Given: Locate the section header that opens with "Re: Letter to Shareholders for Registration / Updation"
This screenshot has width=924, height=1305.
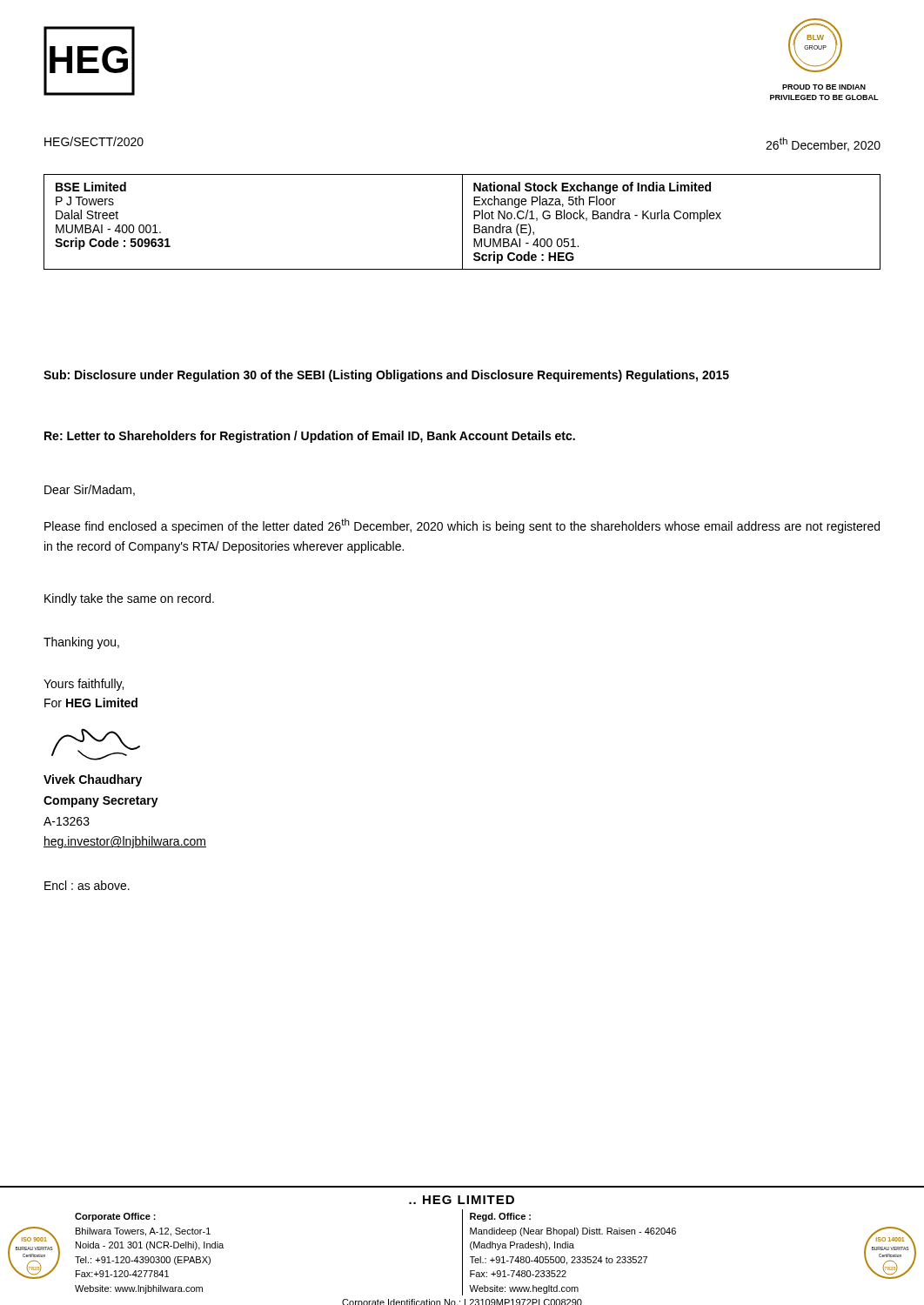Looking at the screenshot, I should coord(310,436).
